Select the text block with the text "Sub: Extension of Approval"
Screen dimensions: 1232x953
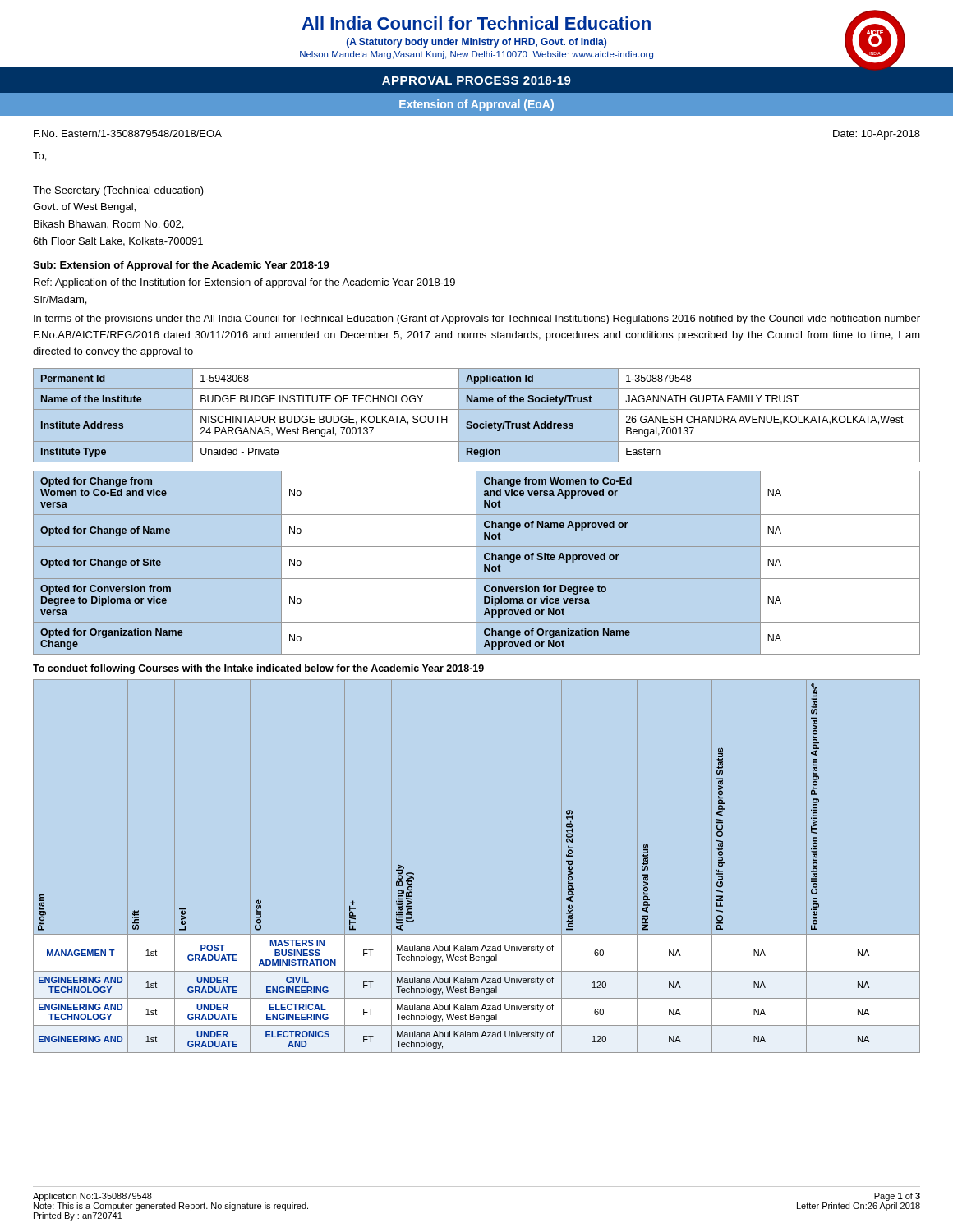click(181, 265)
